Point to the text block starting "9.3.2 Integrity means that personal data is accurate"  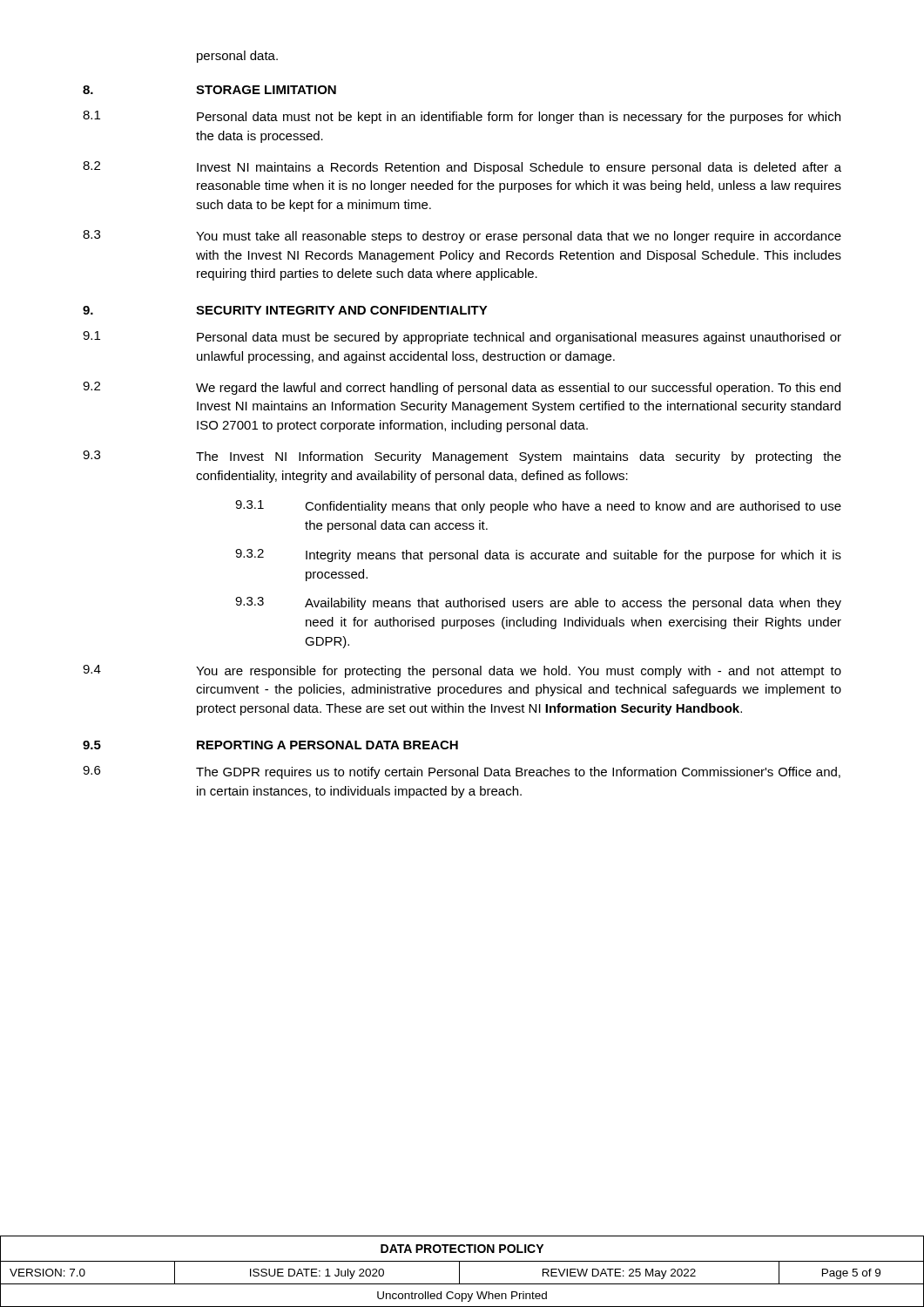[x=538, y=564]
